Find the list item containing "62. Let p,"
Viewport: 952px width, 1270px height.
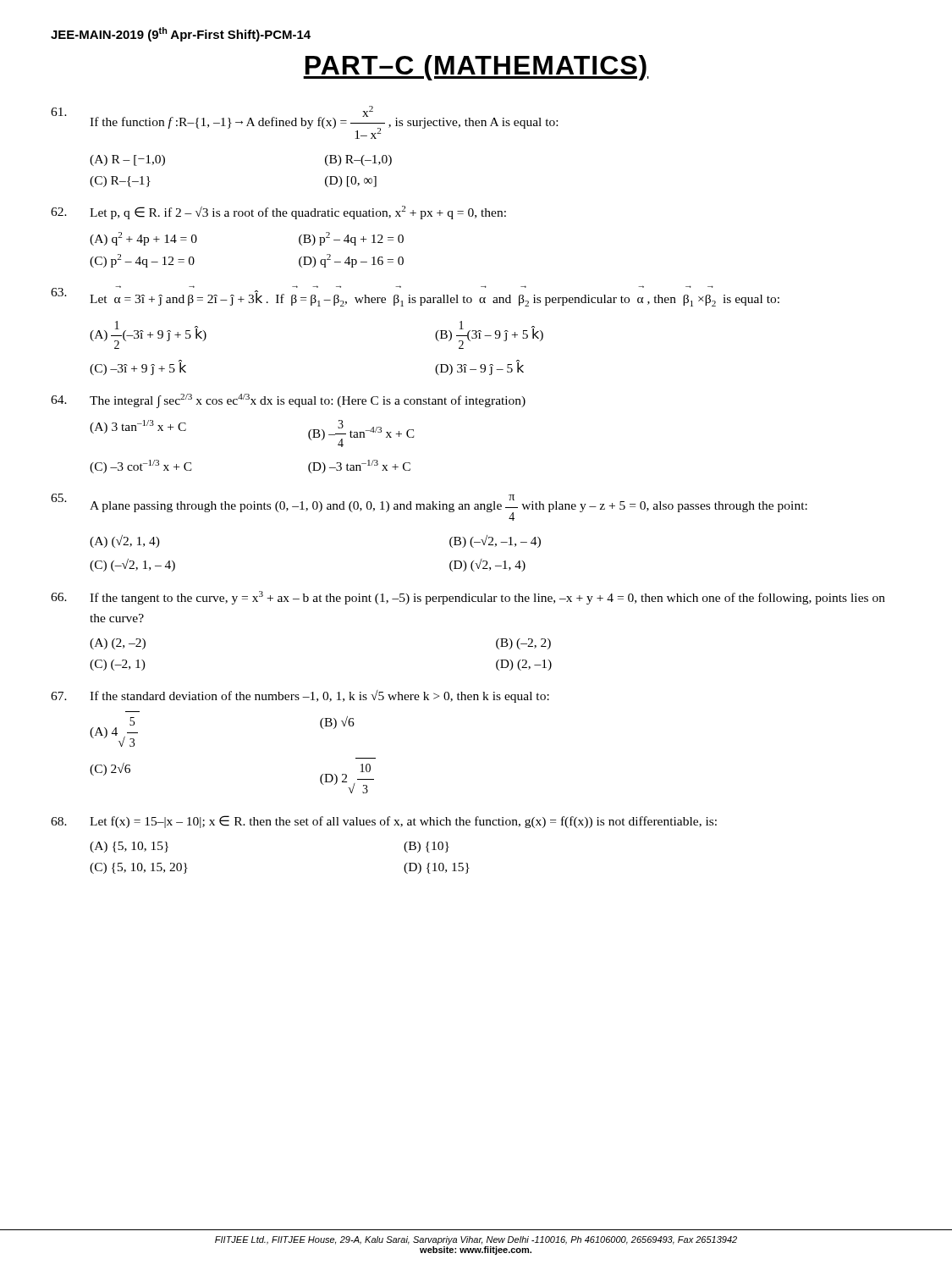coord(278,213)
